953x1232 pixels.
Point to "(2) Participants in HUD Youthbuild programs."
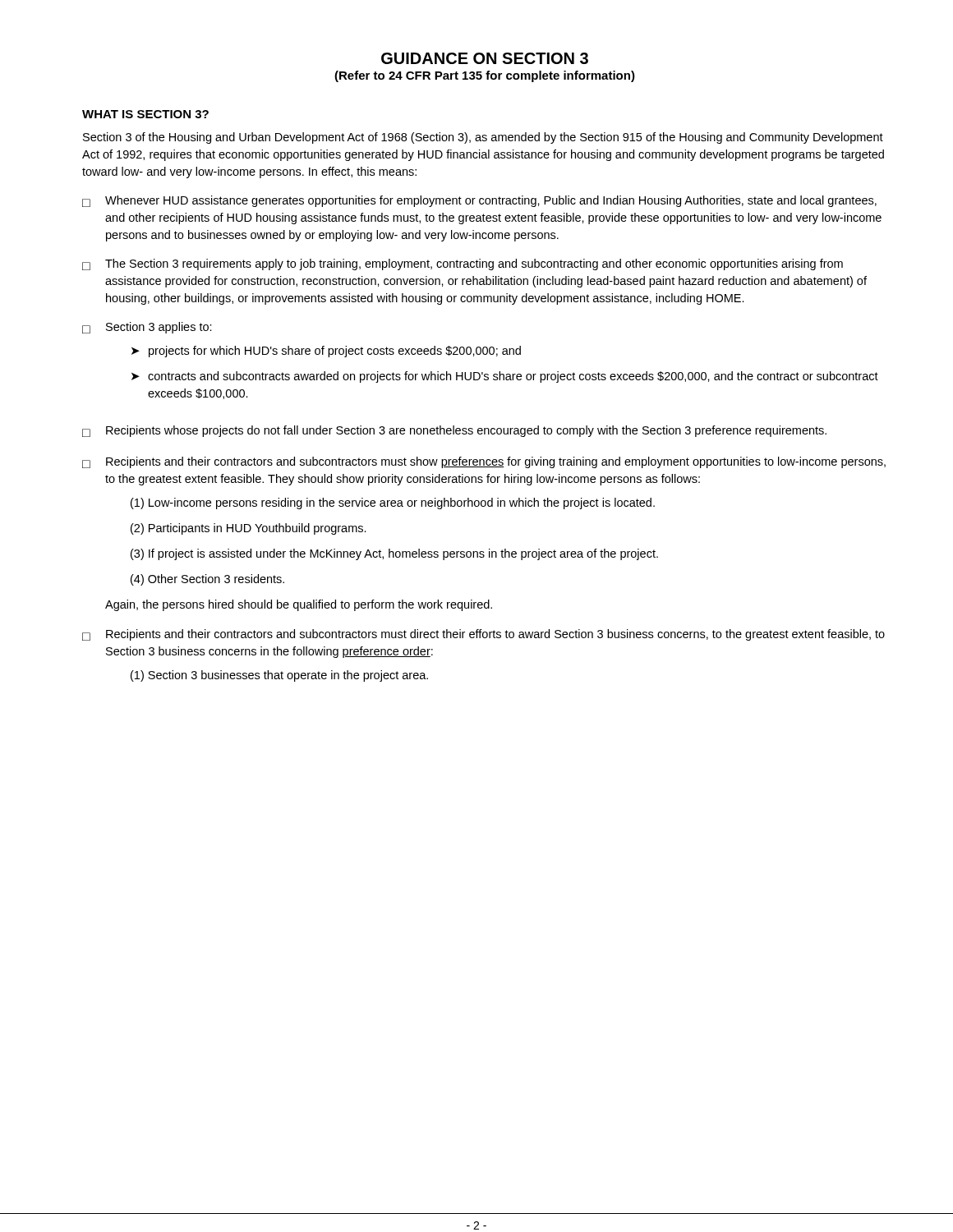(248, 528)
